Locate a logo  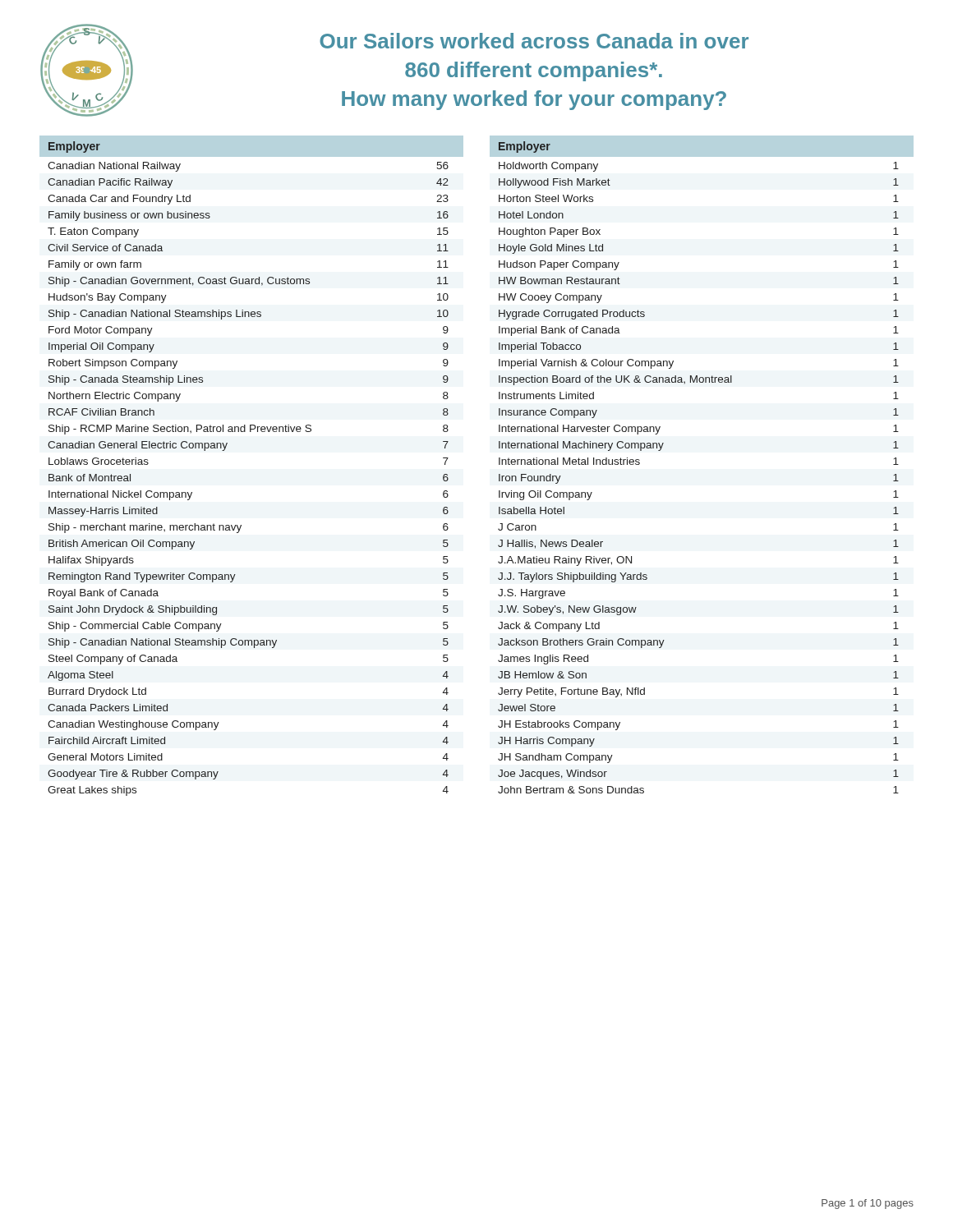pyautogui.click(x=89, y=70)
